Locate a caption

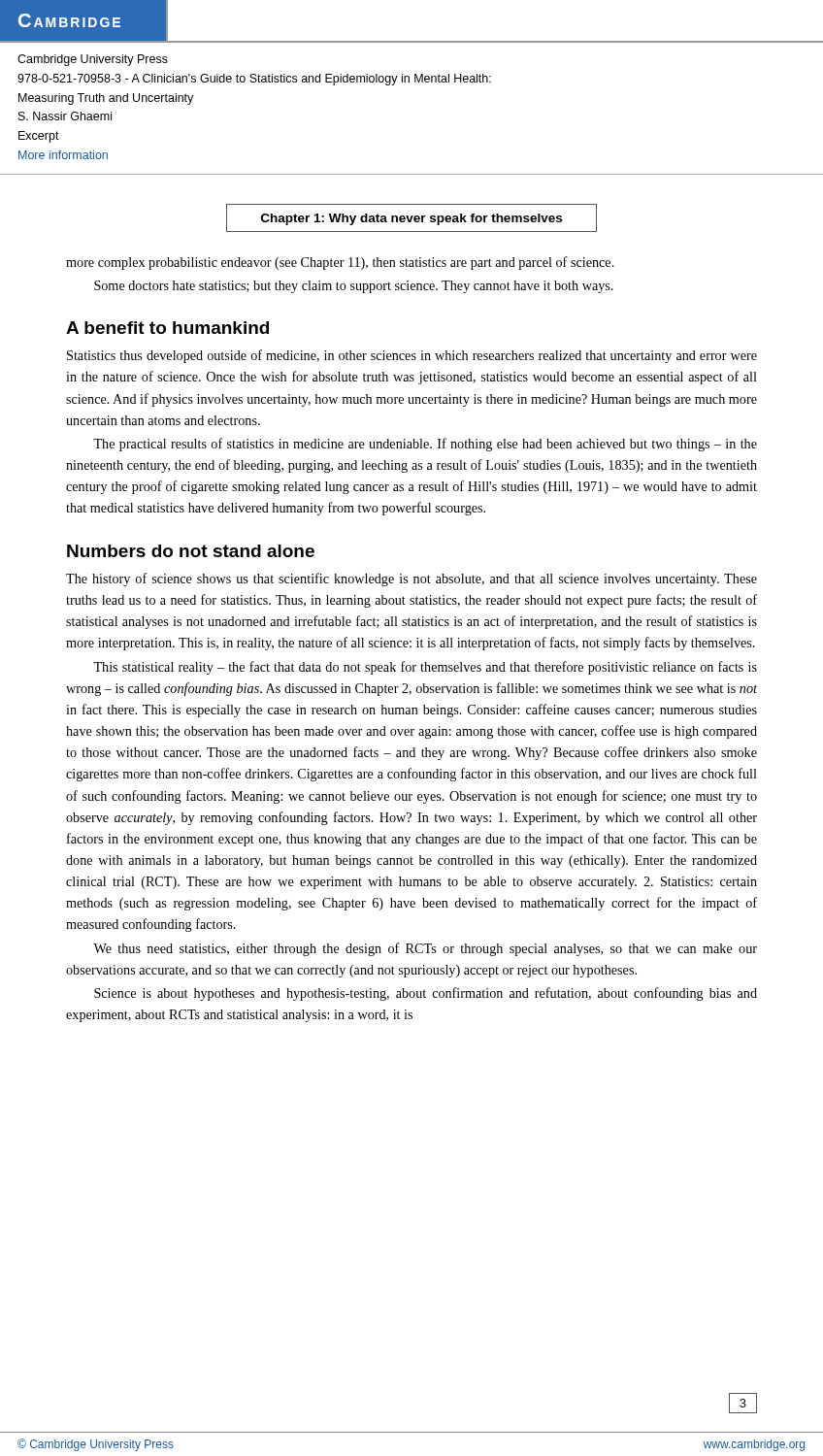pos(412,217)
